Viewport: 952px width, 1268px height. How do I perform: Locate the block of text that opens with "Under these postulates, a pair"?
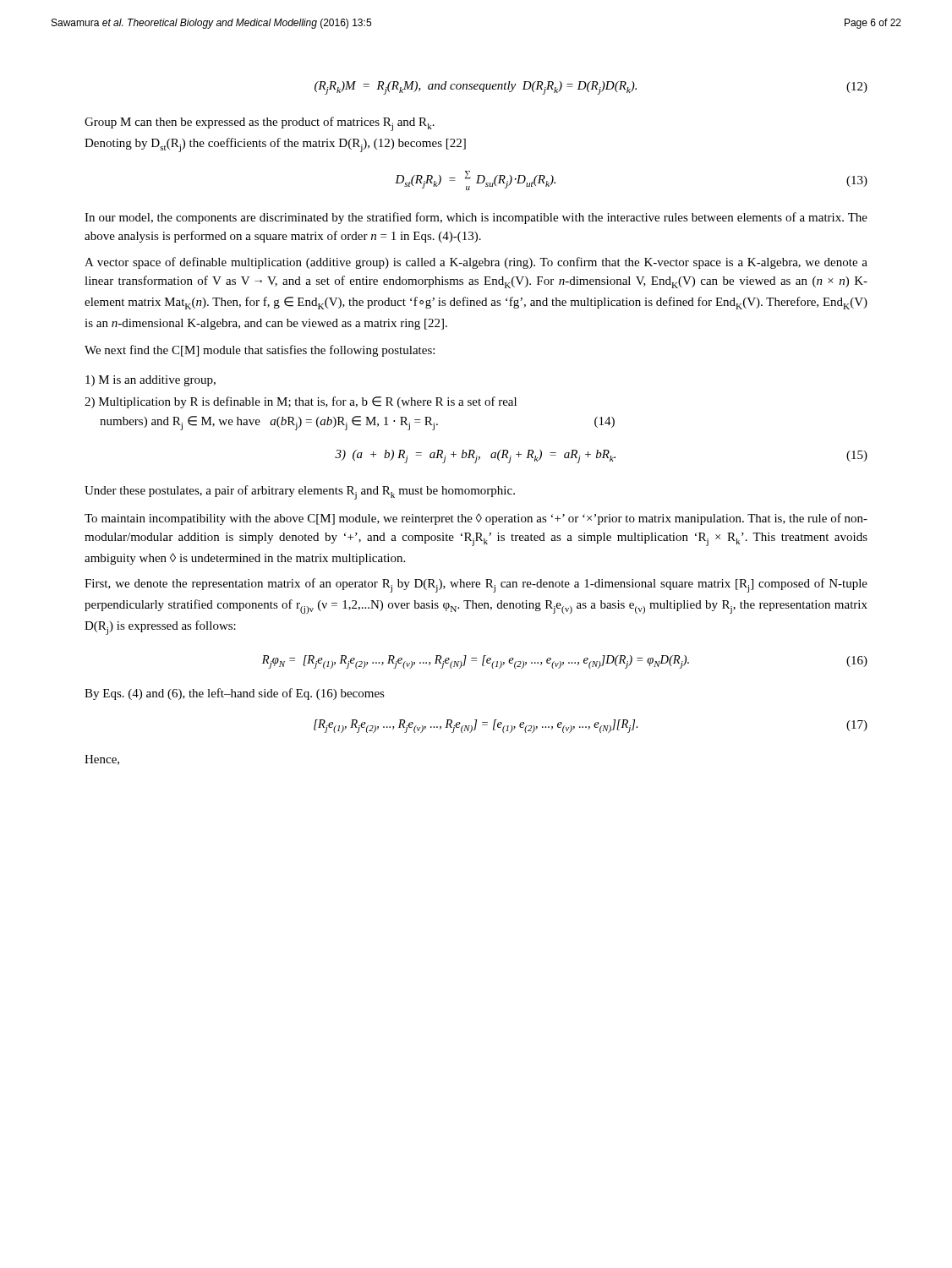[x=300, y=491]
